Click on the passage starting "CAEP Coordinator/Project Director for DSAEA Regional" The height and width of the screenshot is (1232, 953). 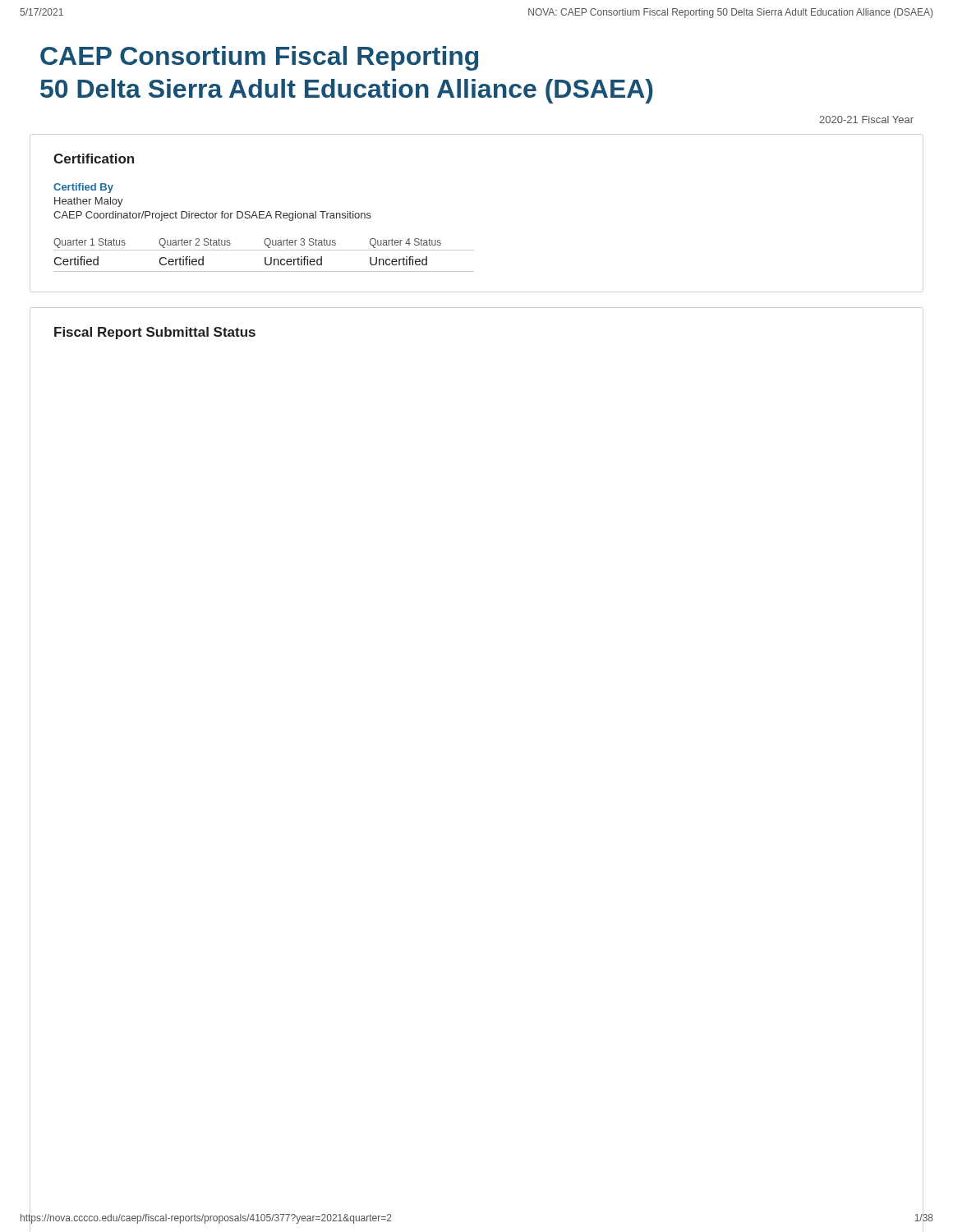point(212,215)
